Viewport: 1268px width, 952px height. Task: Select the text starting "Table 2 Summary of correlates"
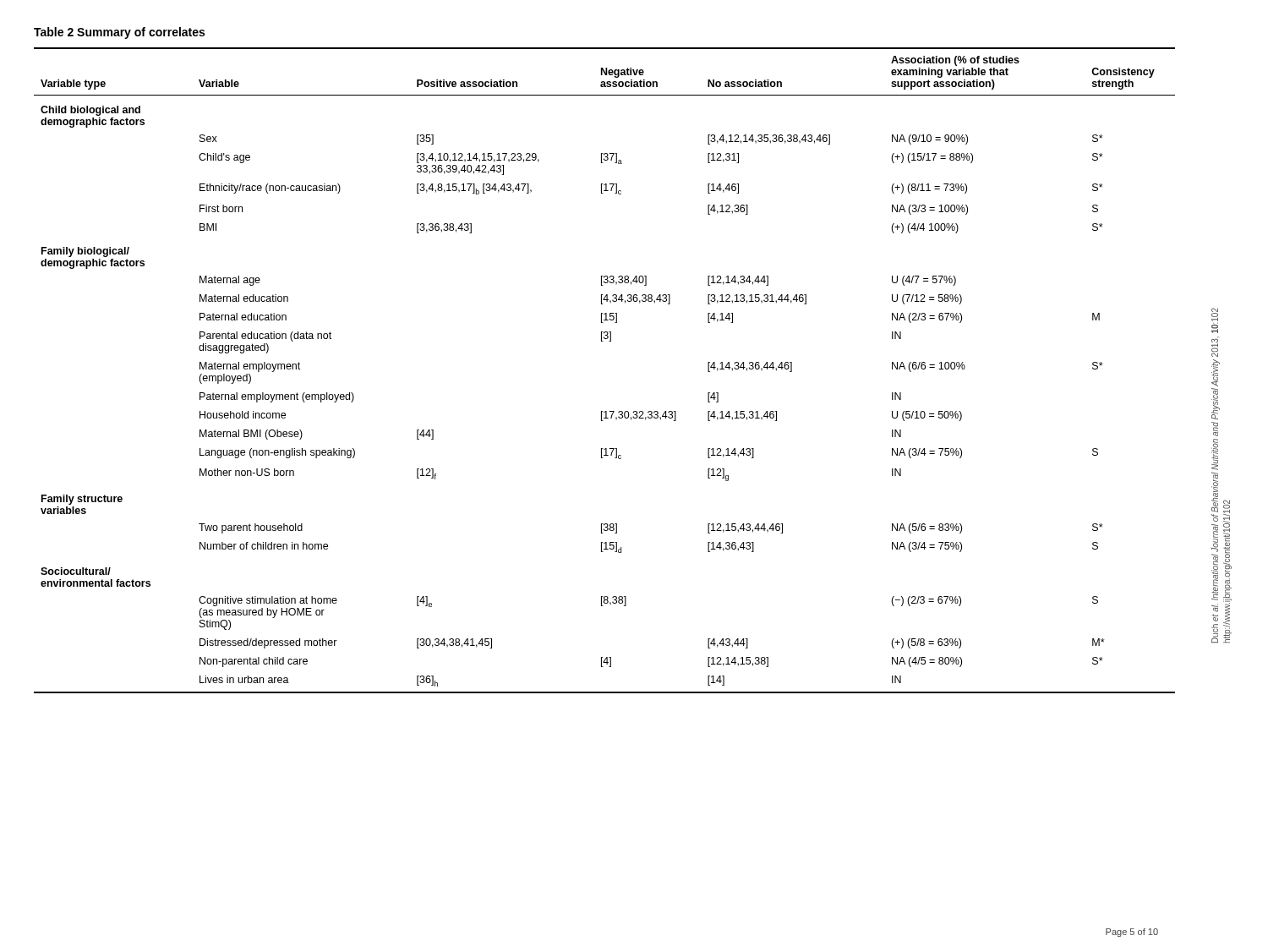(120, 32)
